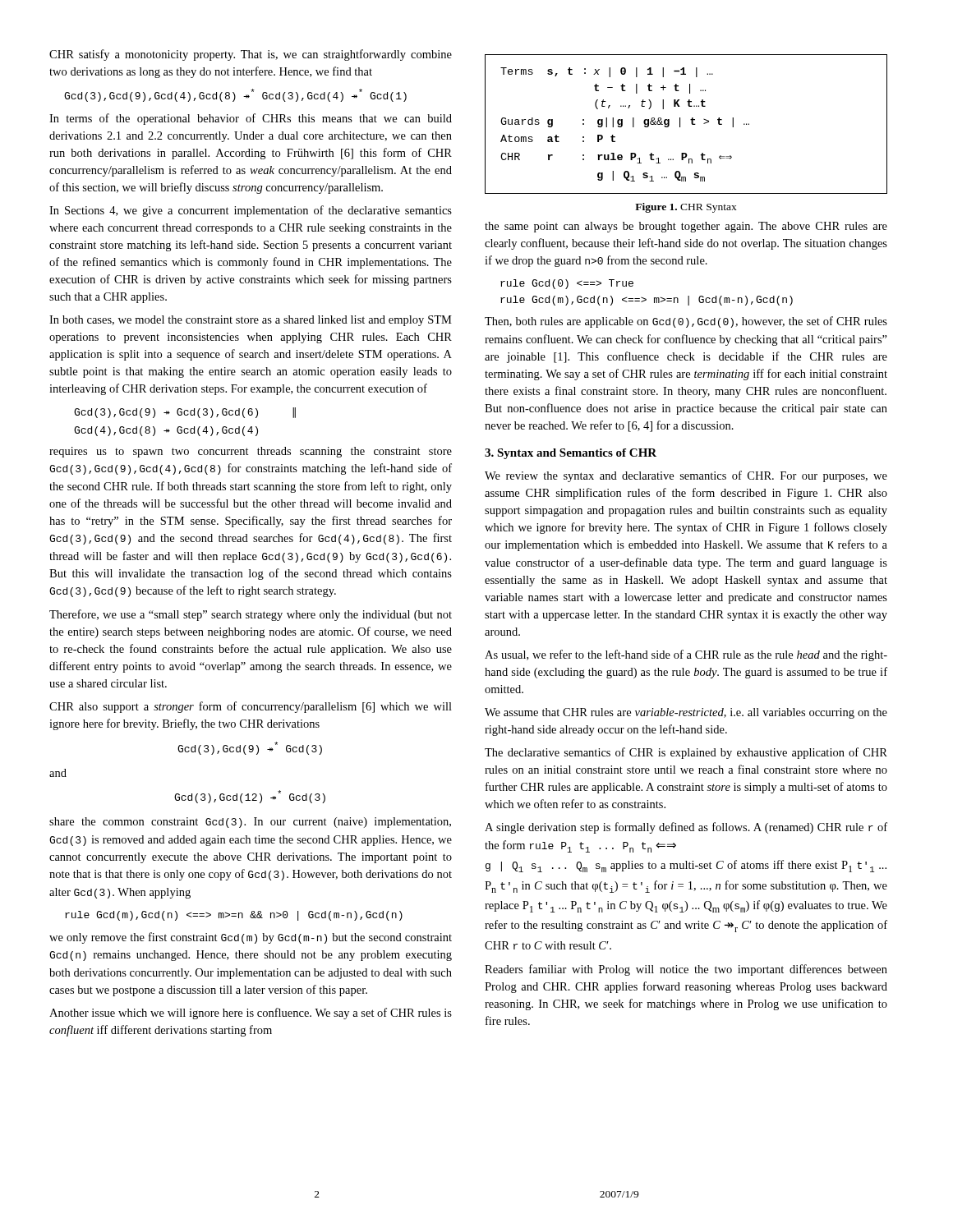Point to the block beginning "CHR also support a stronger"
This screenshot has width=953, height=1232.
[x=251, y=716]
